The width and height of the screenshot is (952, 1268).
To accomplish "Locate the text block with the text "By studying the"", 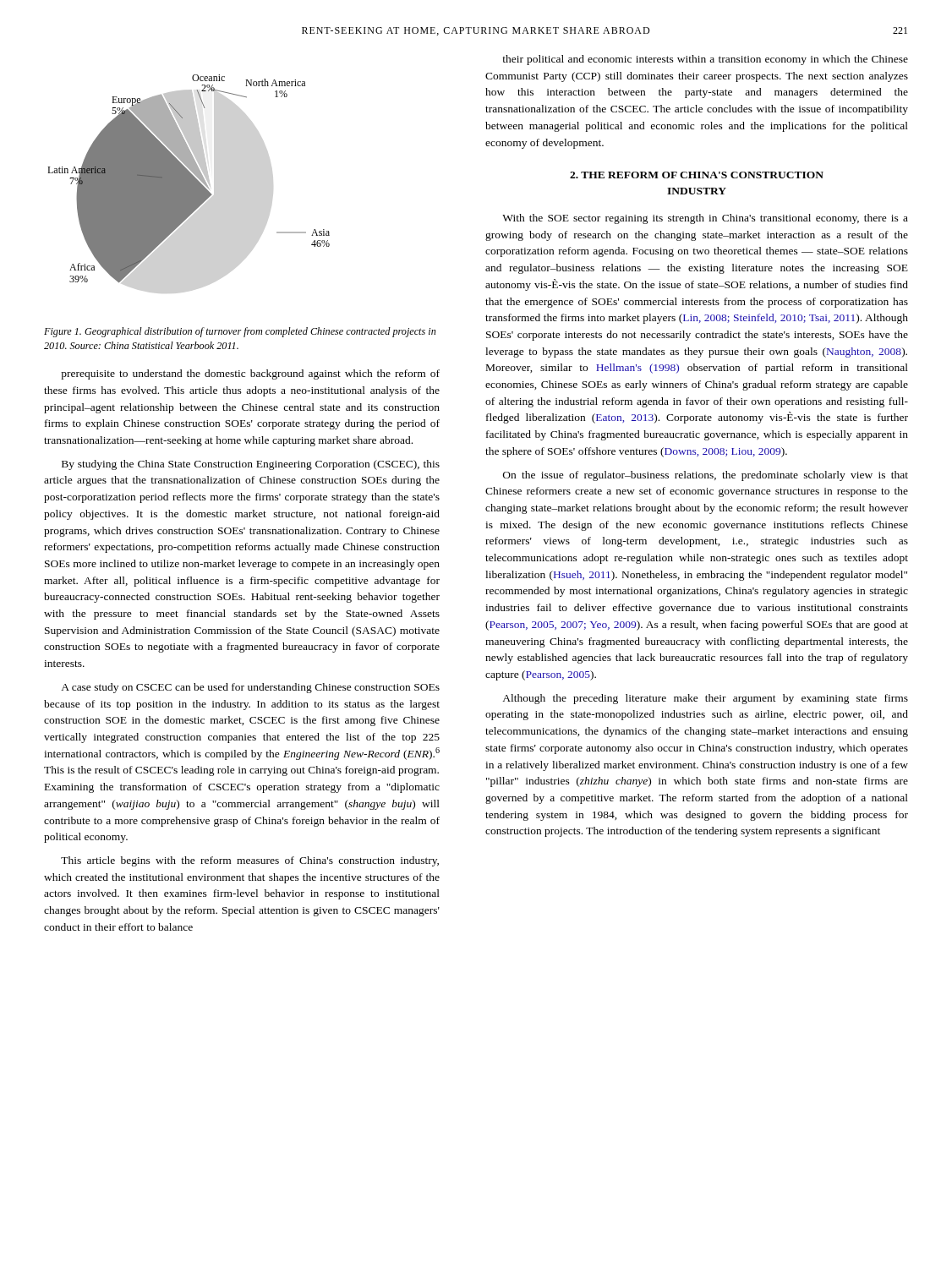I will click(x=242, y=563).
